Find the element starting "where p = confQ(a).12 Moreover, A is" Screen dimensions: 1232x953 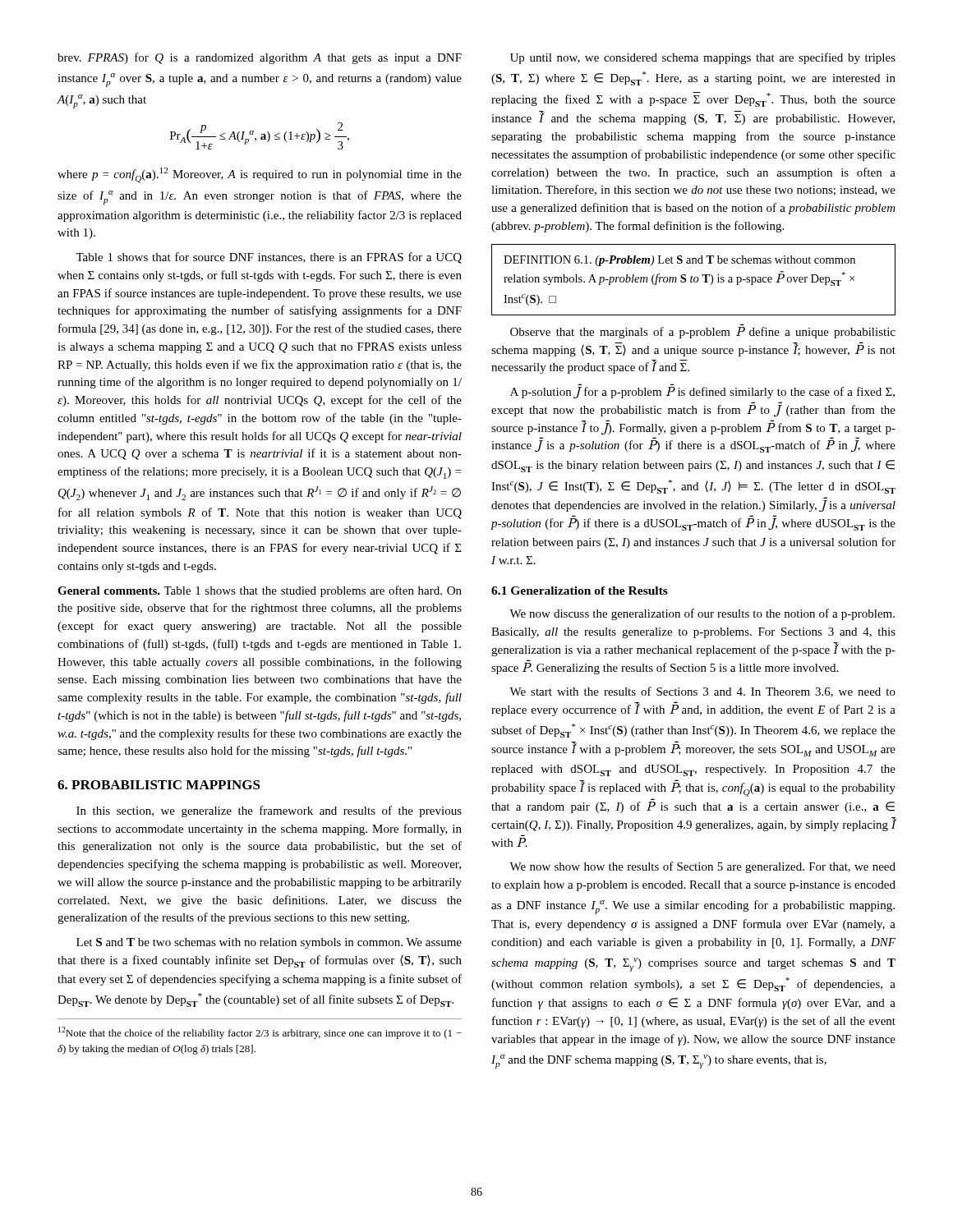[260, 203]
